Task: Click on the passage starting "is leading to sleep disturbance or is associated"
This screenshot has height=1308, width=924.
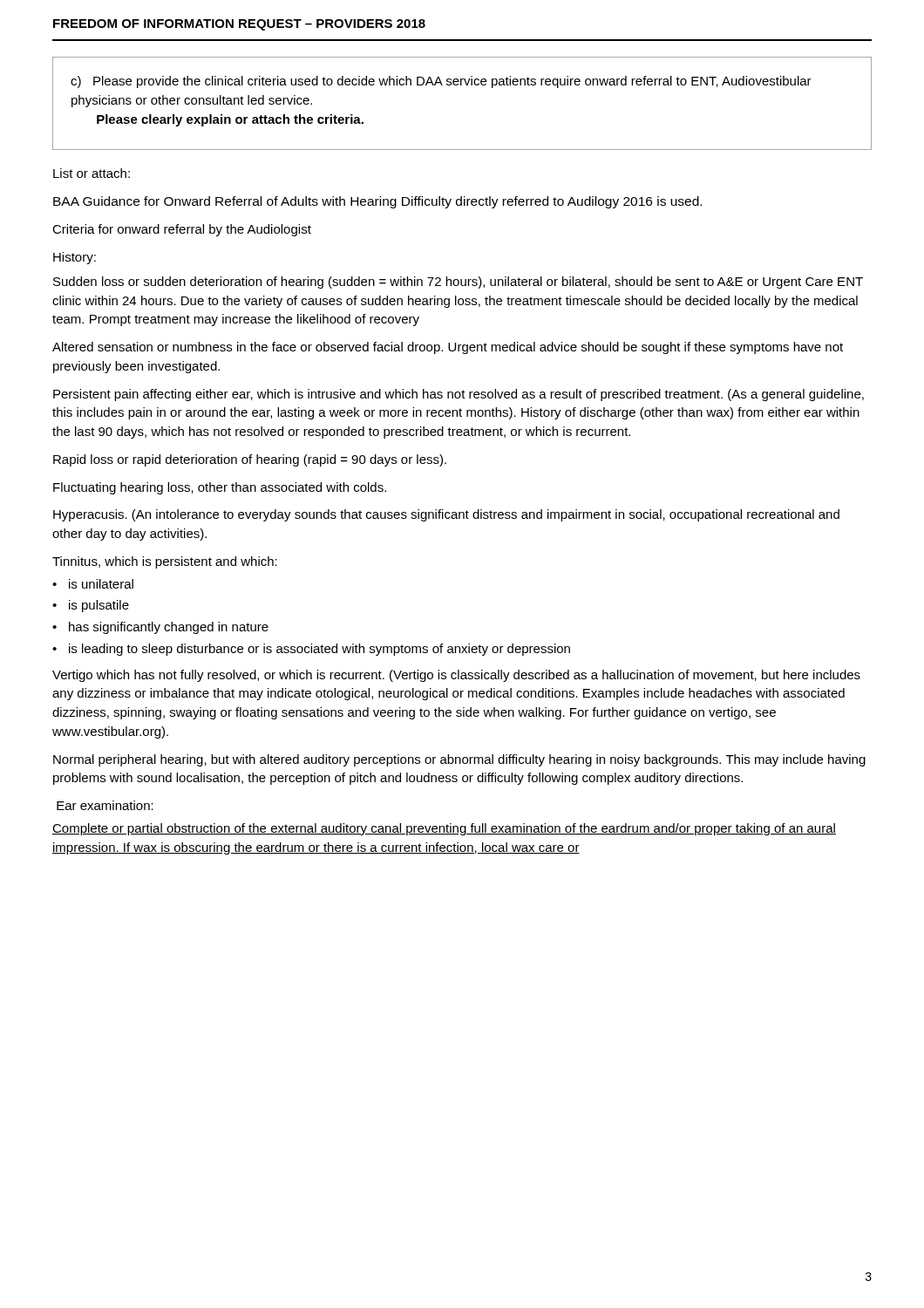Action: pos(319,648)
